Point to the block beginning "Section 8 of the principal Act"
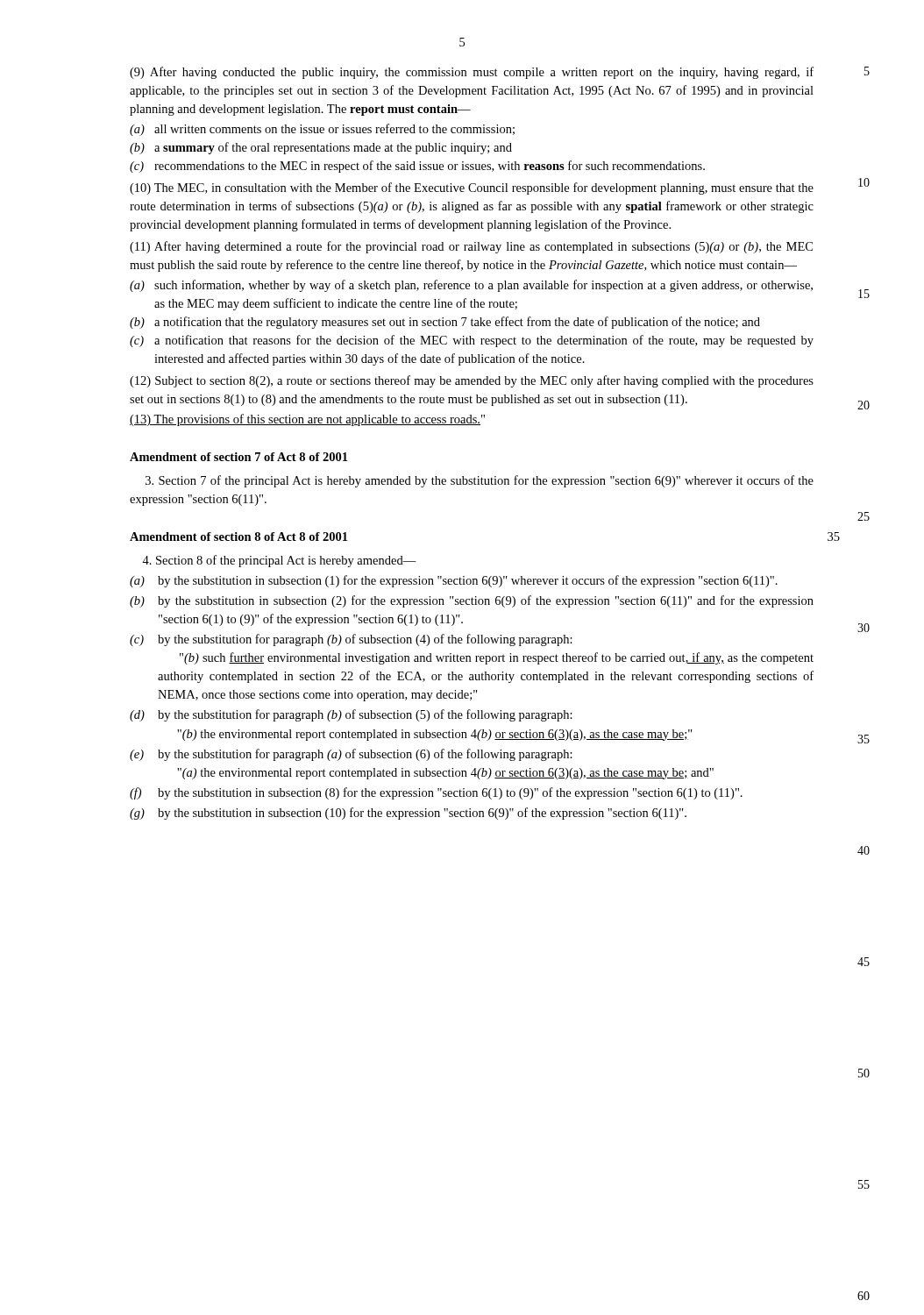Viewport: 924px width, 1315px height. tap(279, 561)
